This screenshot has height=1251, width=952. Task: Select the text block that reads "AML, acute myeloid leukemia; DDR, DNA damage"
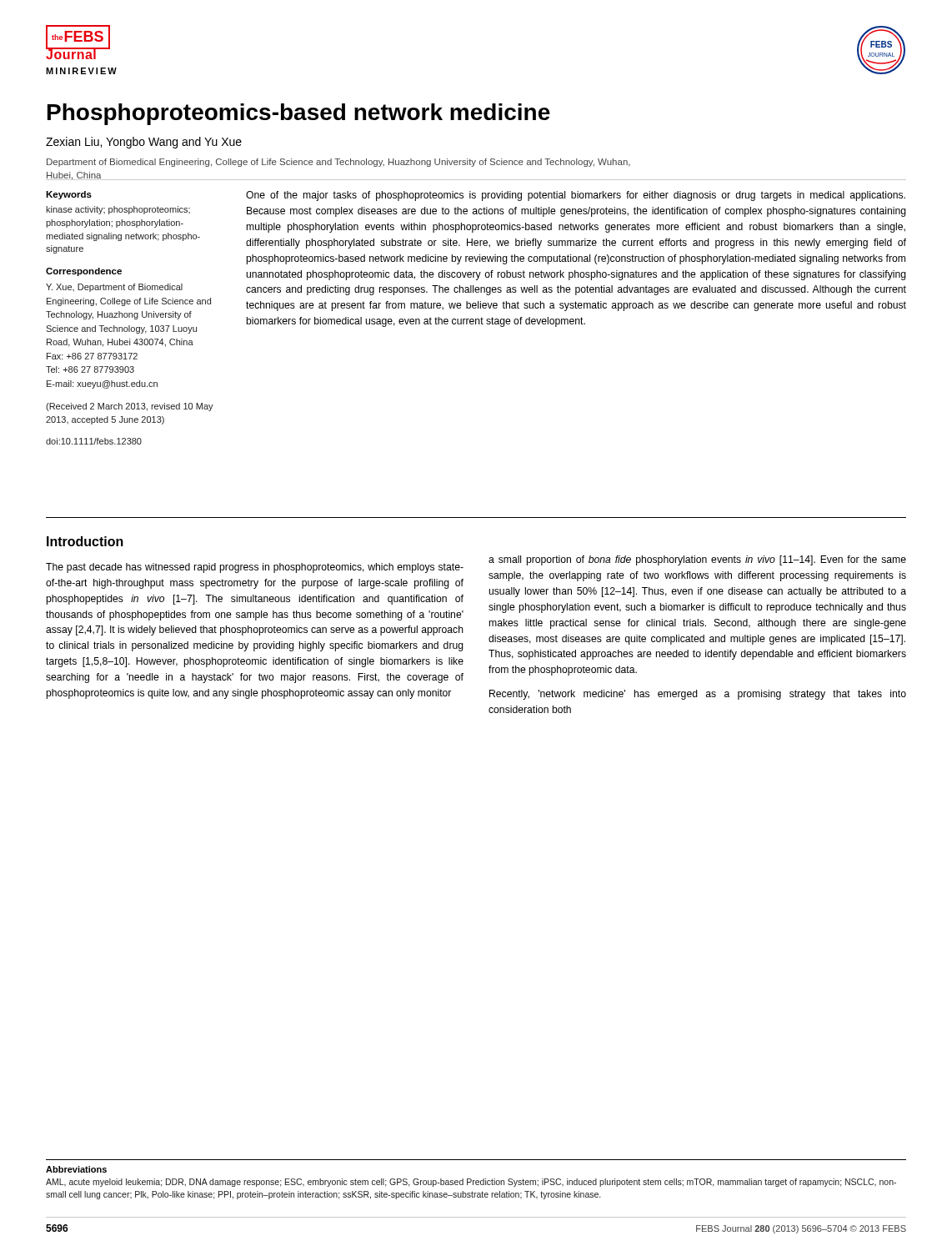(x=471, y=1188)
